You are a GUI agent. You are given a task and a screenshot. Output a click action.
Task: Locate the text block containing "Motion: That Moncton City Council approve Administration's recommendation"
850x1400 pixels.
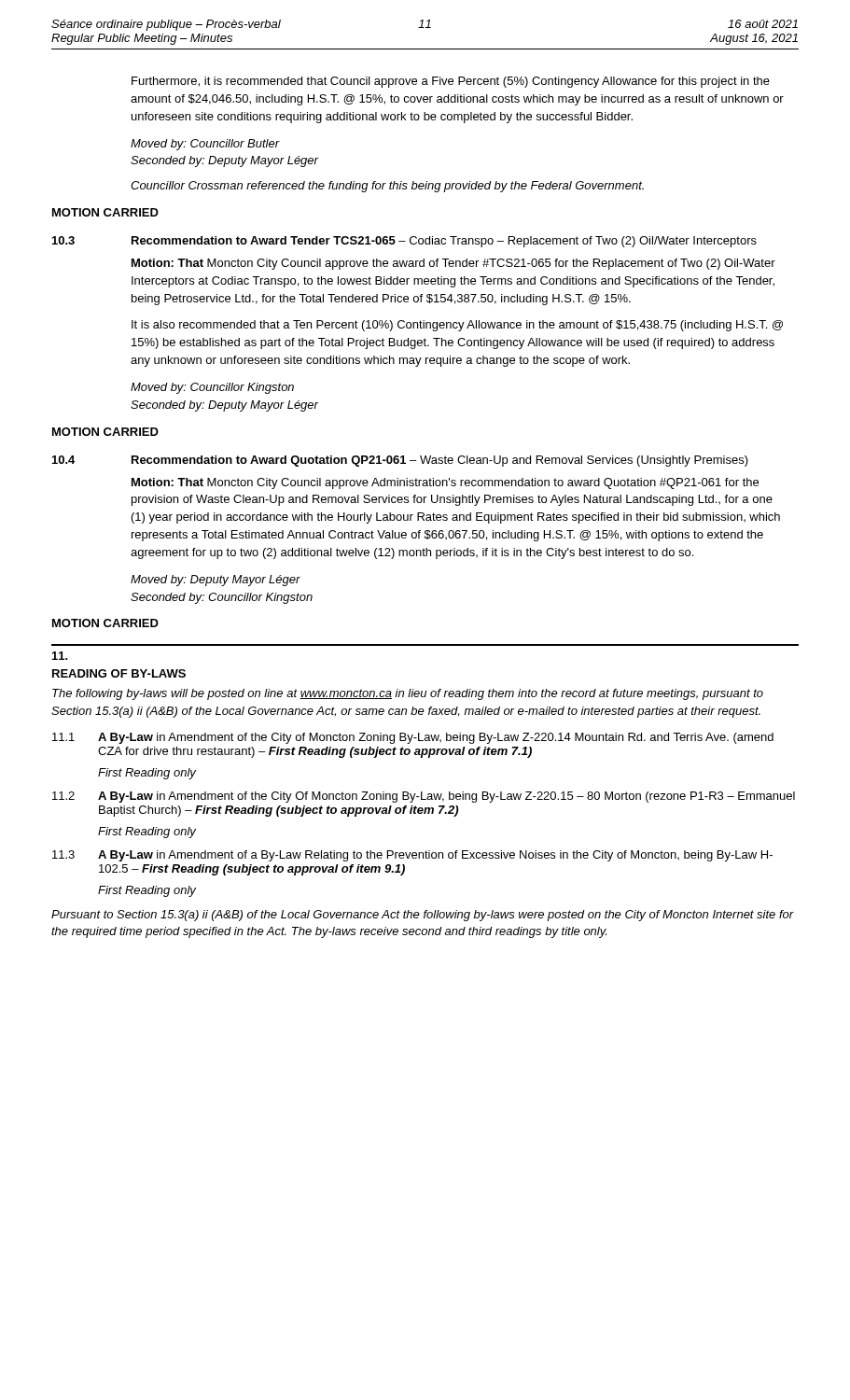460,518
